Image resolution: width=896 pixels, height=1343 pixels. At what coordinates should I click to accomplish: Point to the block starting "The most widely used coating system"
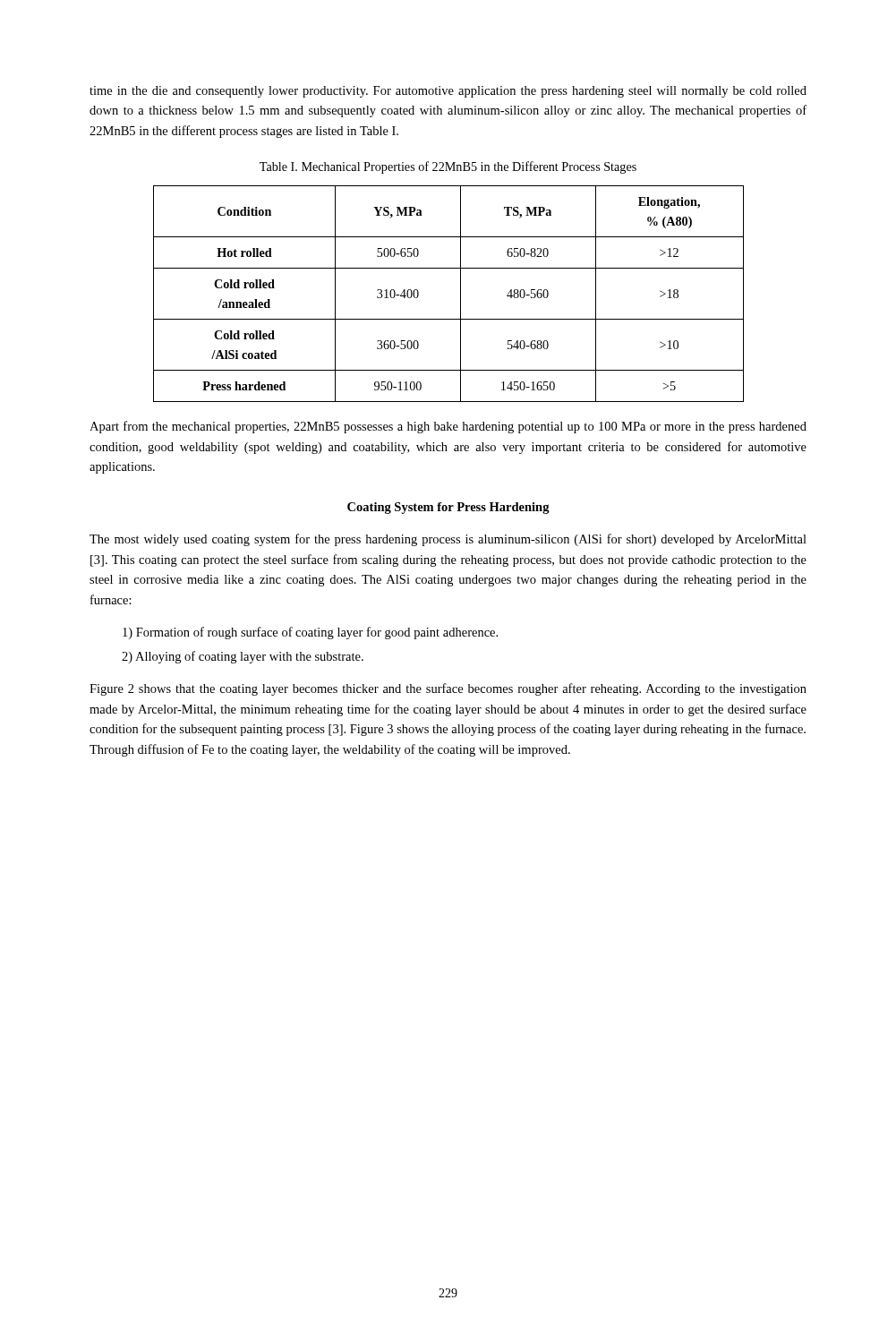pos(448,569)
